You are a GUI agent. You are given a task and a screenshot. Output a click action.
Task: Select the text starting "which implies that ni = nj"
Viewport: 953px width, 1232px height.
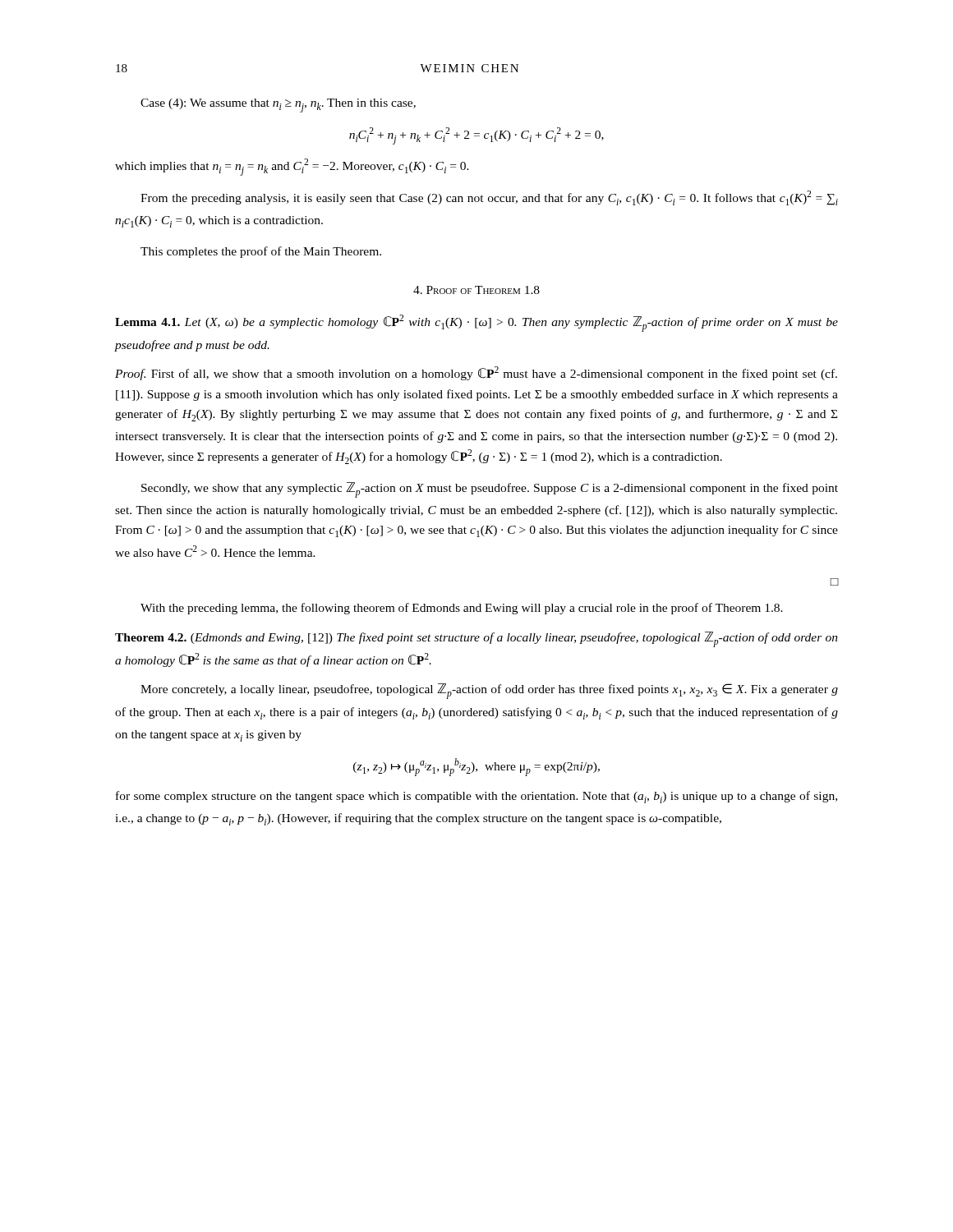point(476,167)
